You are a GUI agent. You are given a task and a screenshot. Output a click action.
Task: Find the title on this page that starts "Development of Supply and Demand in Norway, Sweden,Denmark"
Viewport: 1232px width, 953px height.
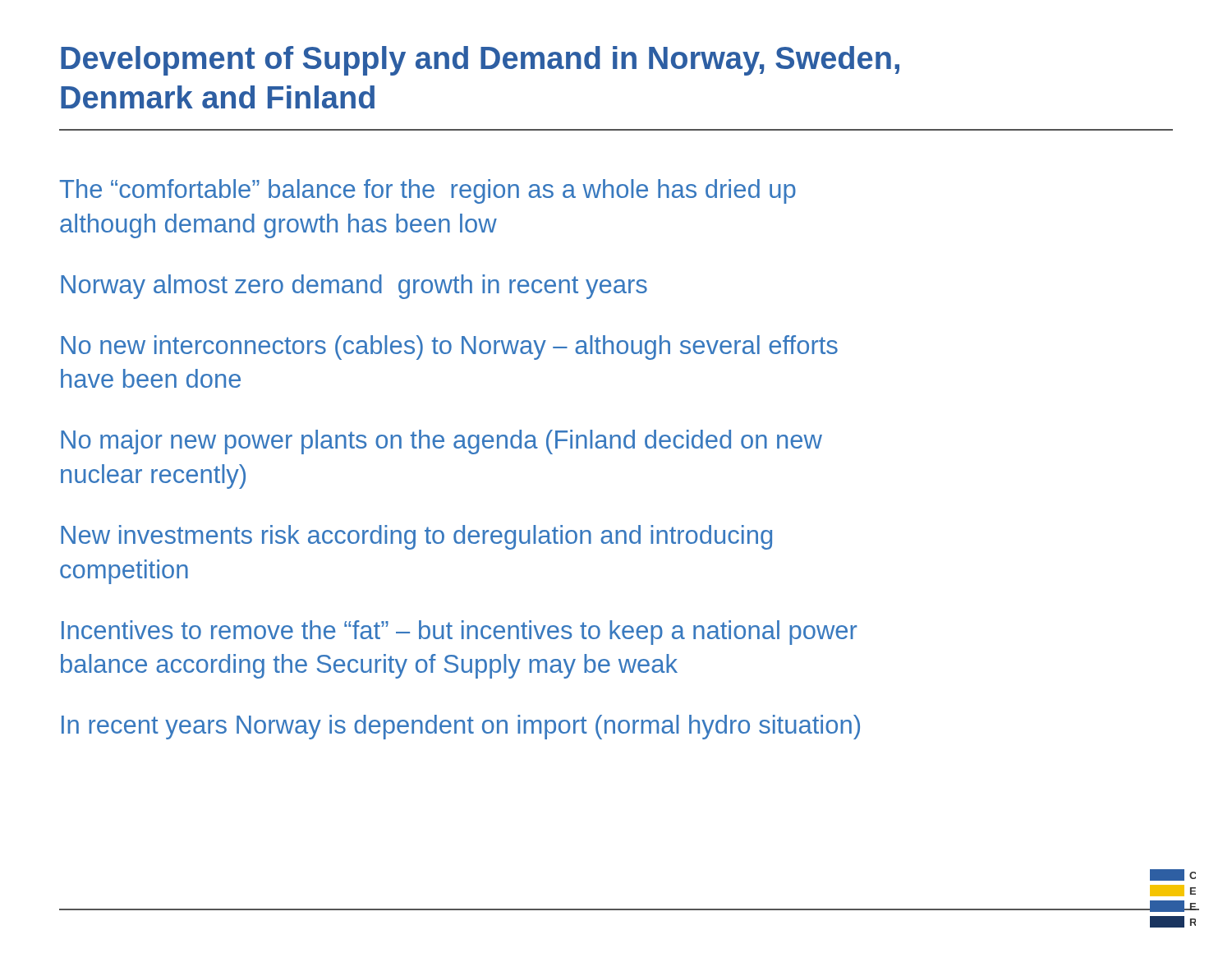coord(480,61)
